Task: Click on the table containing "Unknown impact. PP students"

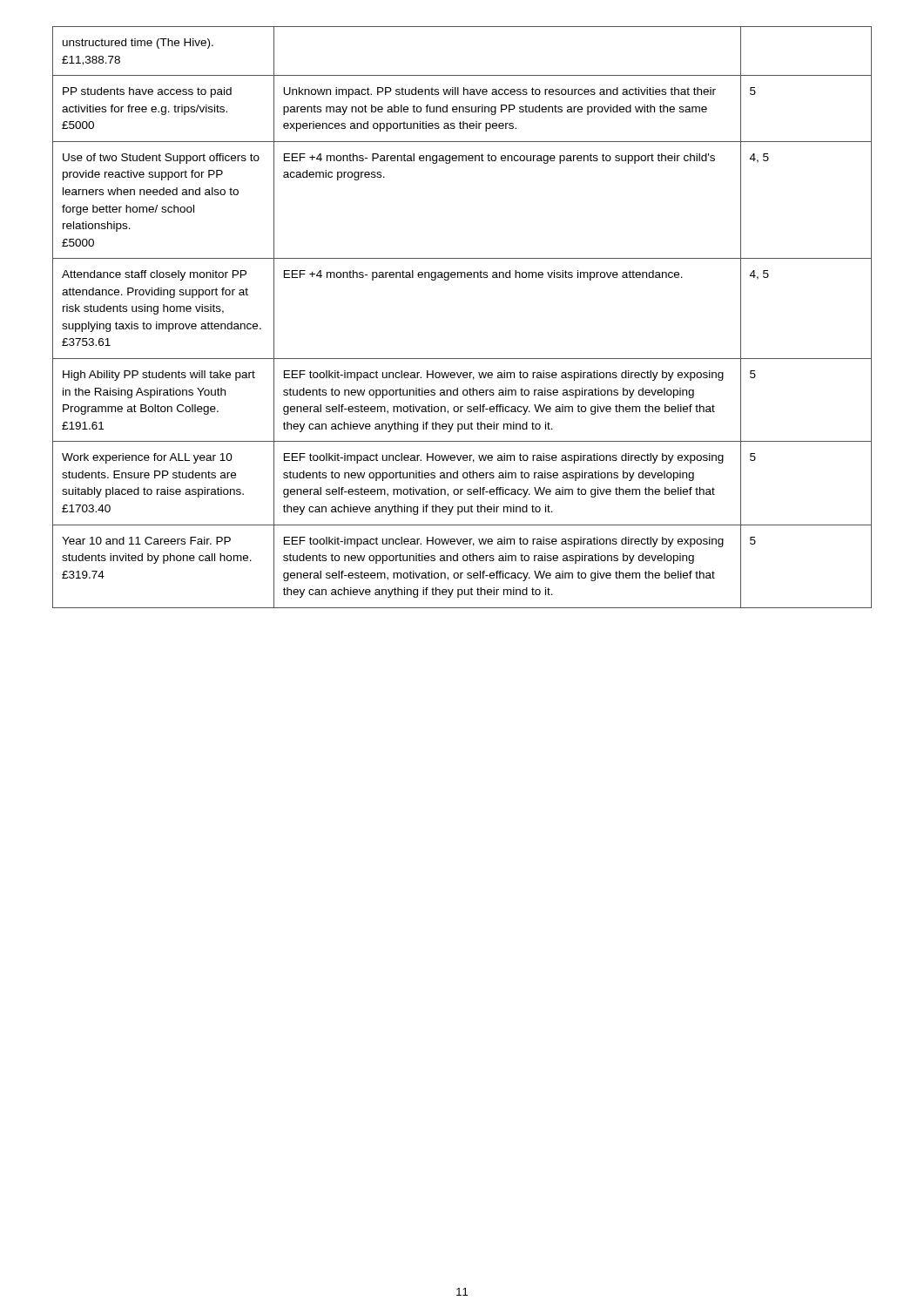Action: point(462,317)
